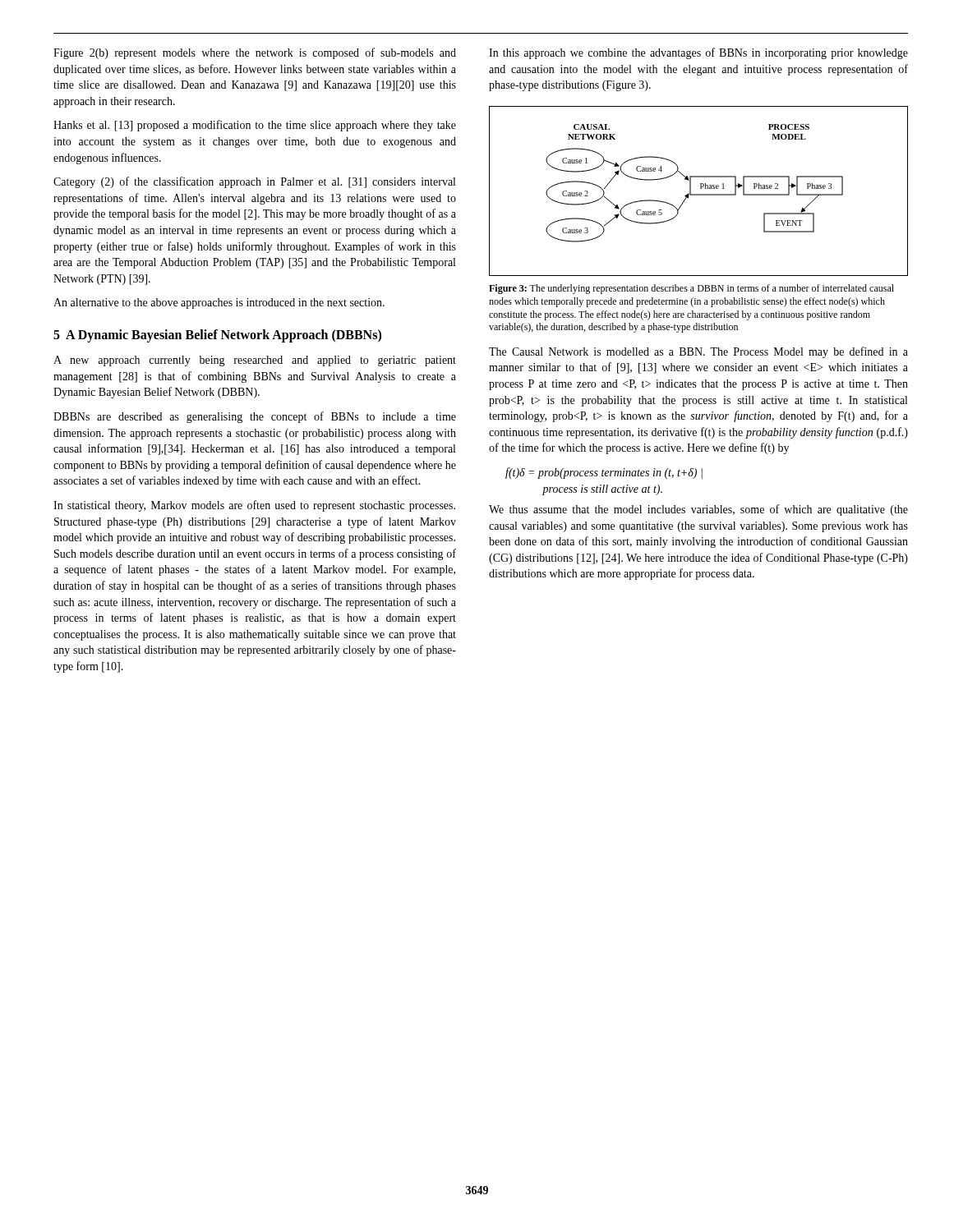Screen dimensions: 1232x954
Task: Click the formula that begins "f(t)δ = prob(process terminates in"
Action: (707, 481)
